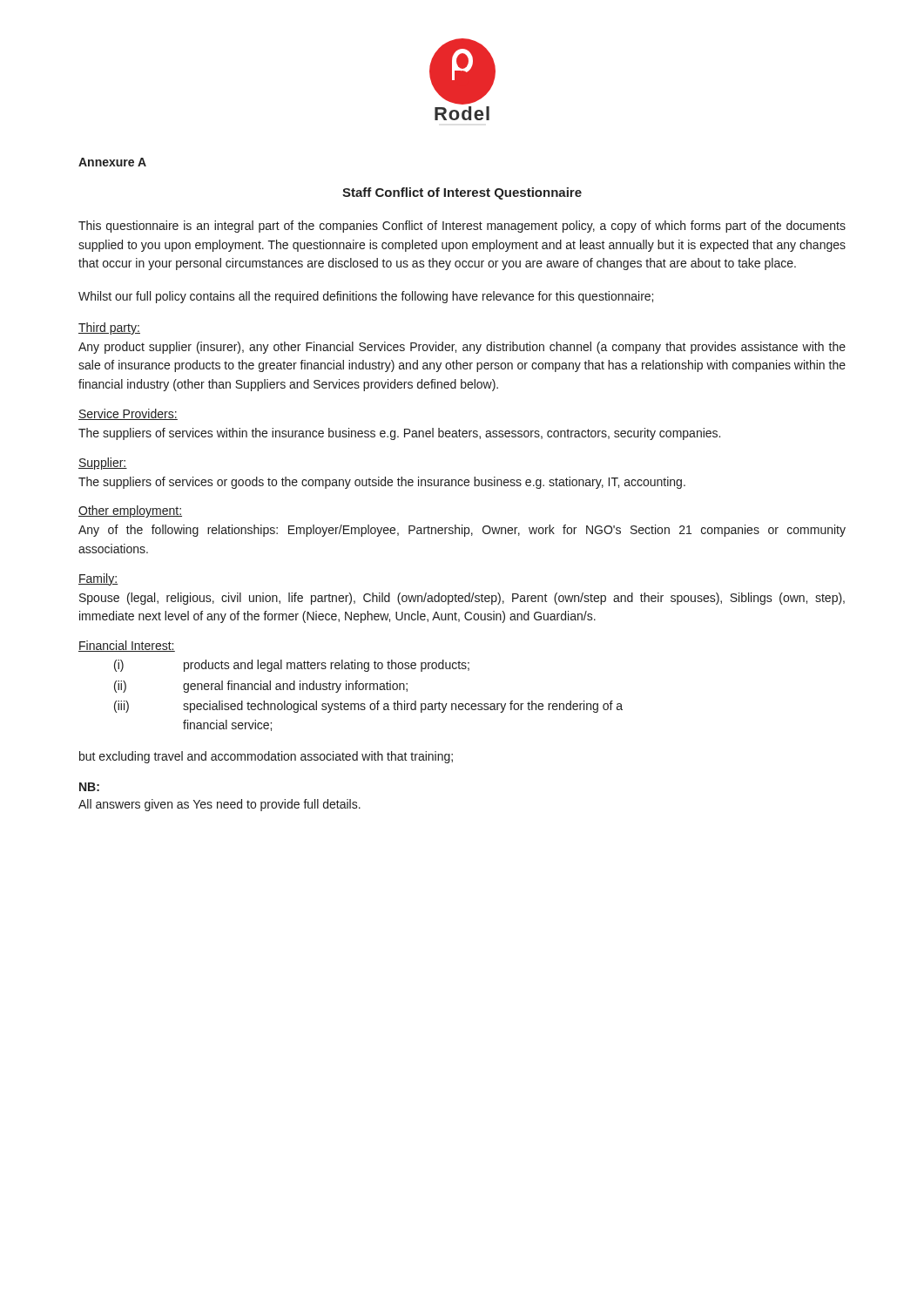Navigate to the text starting "Whilst our full policy contains all the required"

(366, 296)
